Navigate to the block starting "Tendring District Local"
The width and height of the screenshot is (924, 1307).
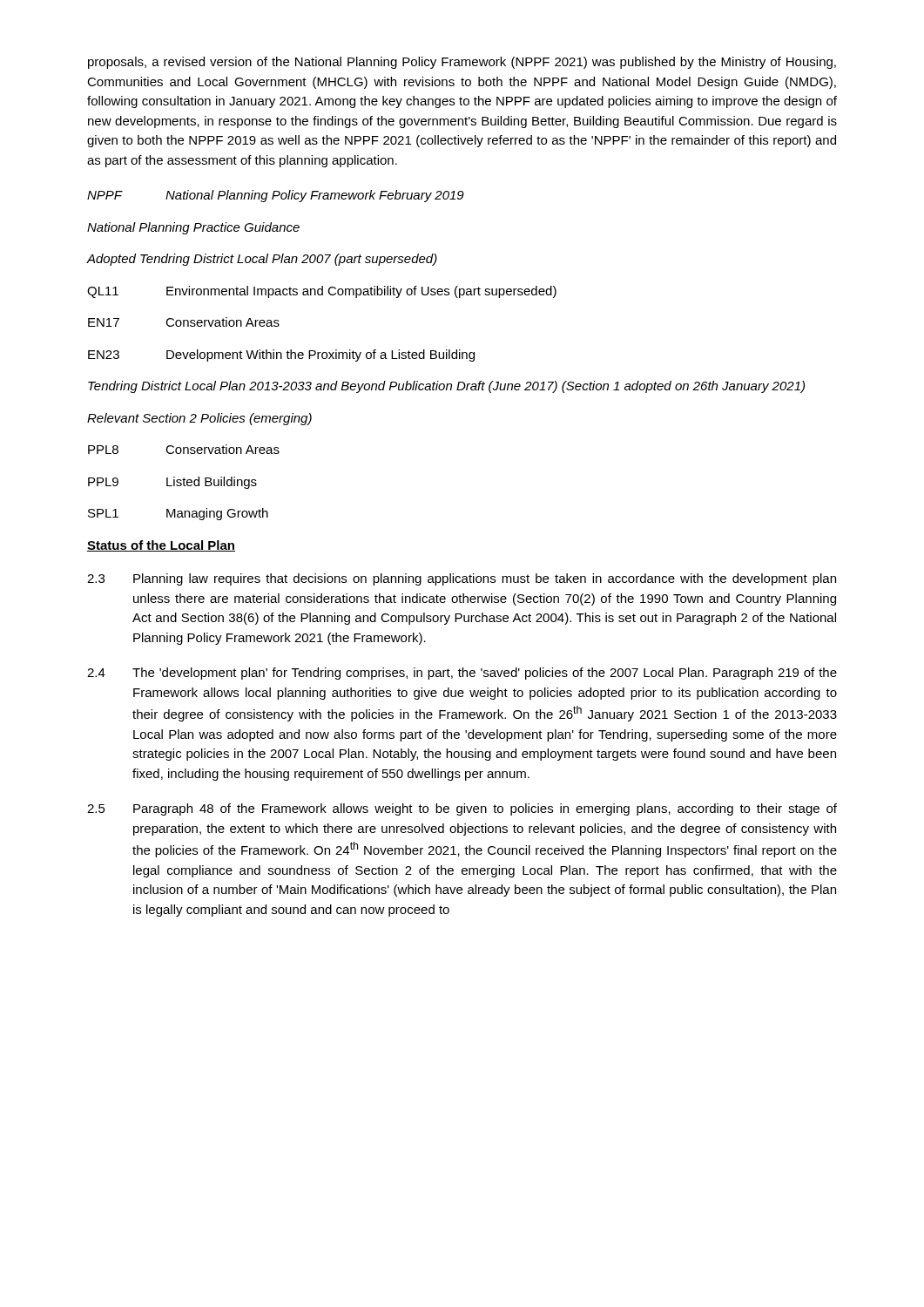446,386
